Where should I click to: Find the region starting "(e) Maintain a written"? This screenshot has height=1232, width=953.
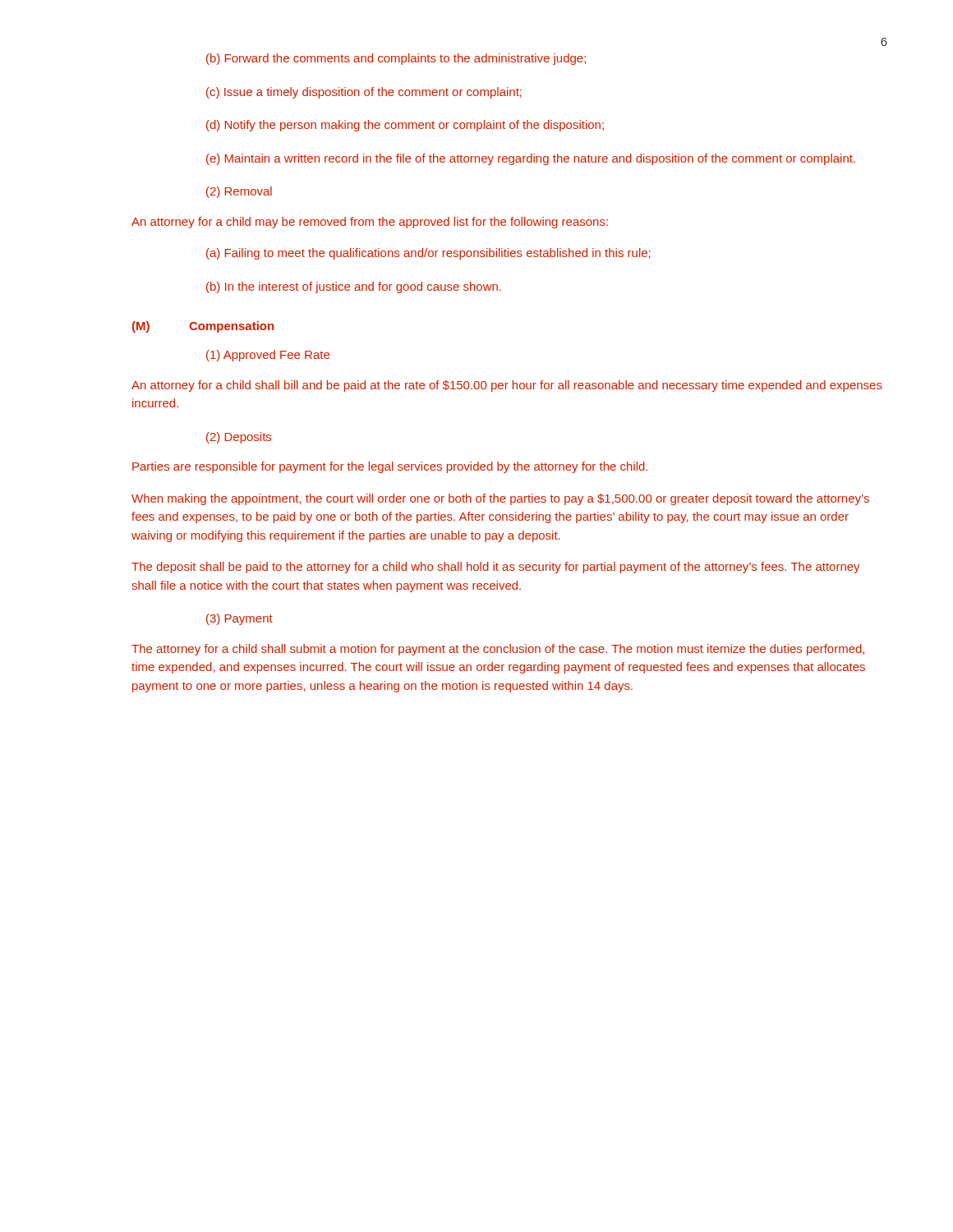(x=531, y=158)
